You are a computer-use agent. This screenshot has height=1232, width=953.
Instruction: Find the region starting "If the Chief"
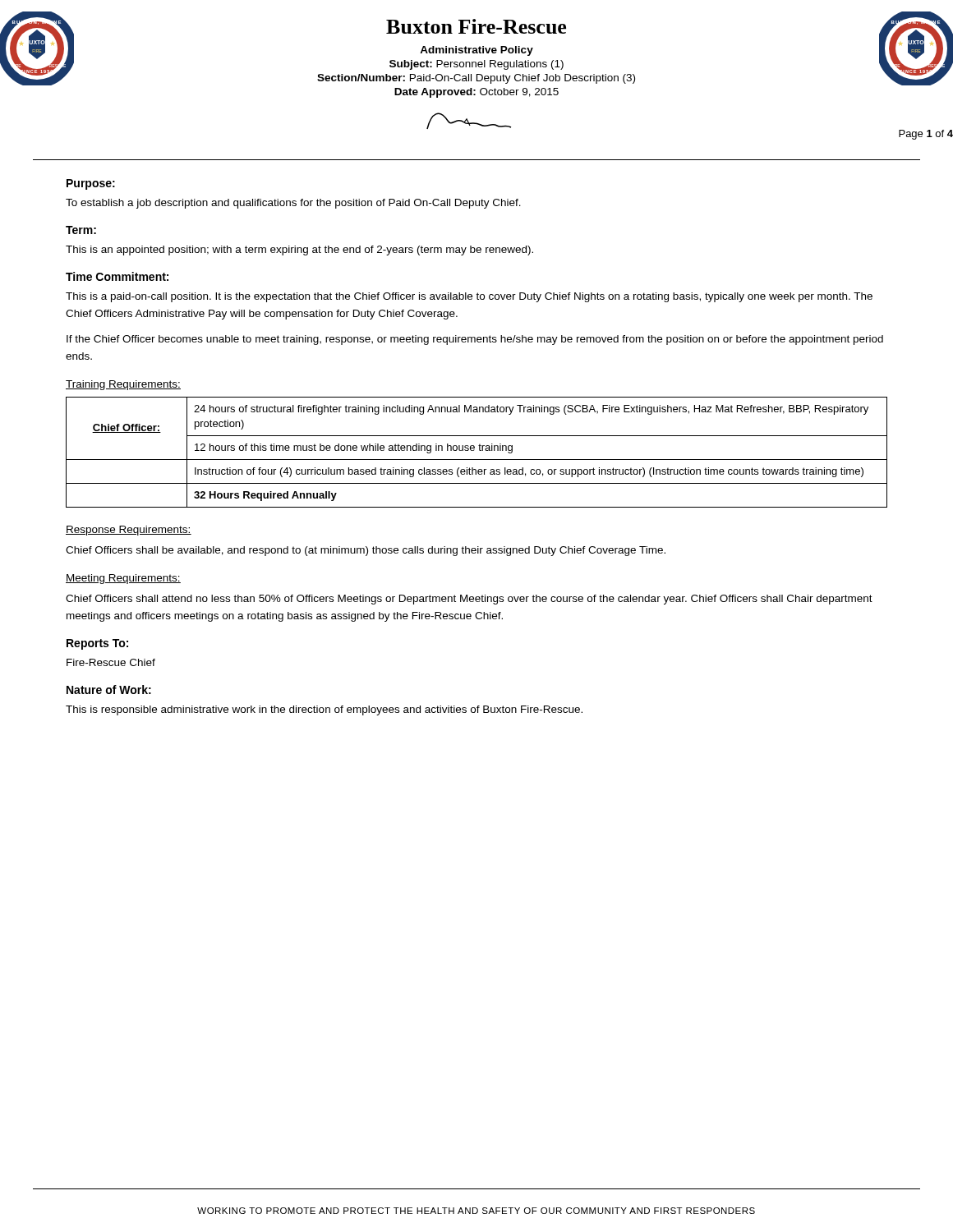click(x=475, y=347)
